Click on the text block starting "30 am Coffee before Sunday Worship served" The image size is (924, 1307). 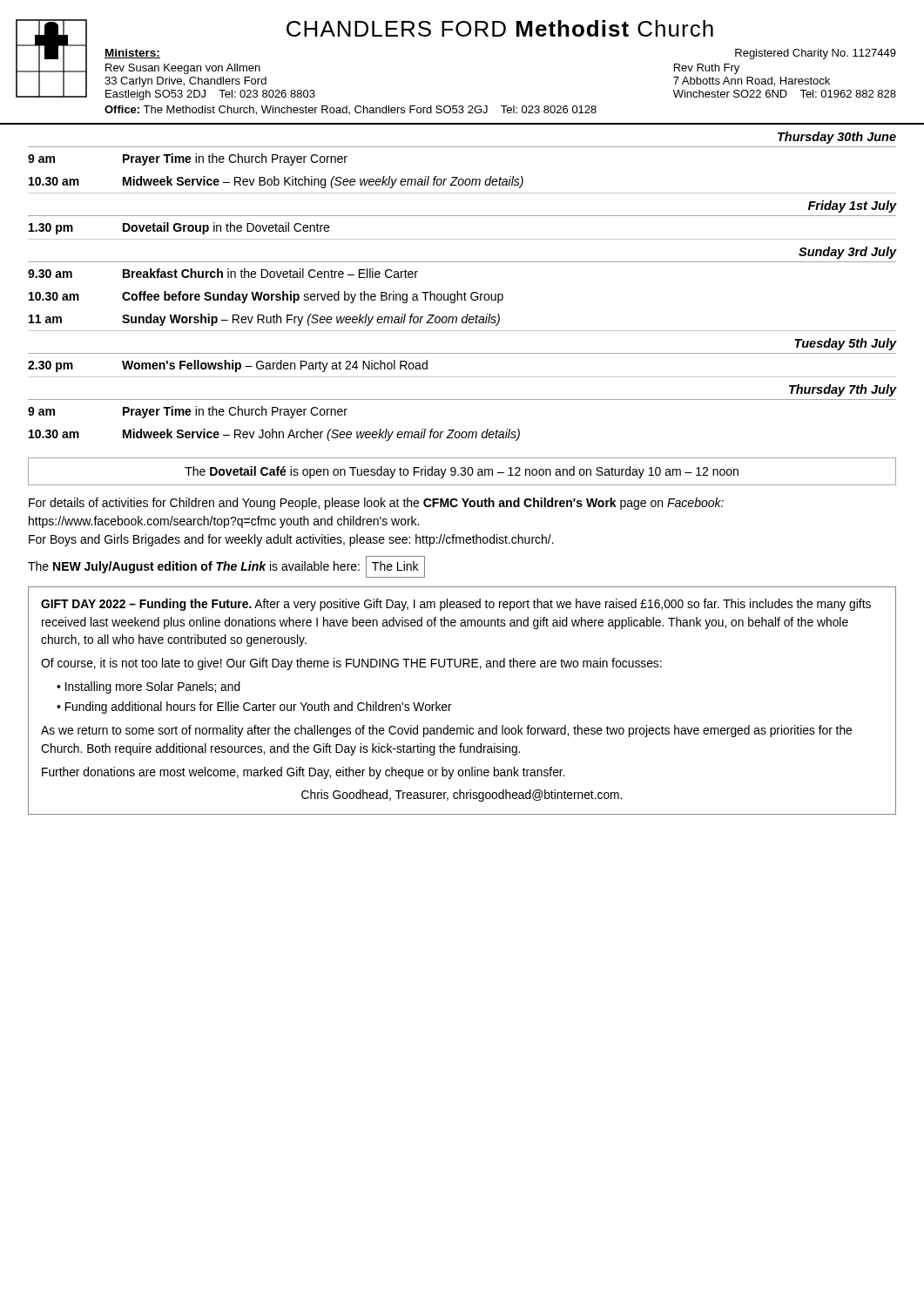coord(462,296)
